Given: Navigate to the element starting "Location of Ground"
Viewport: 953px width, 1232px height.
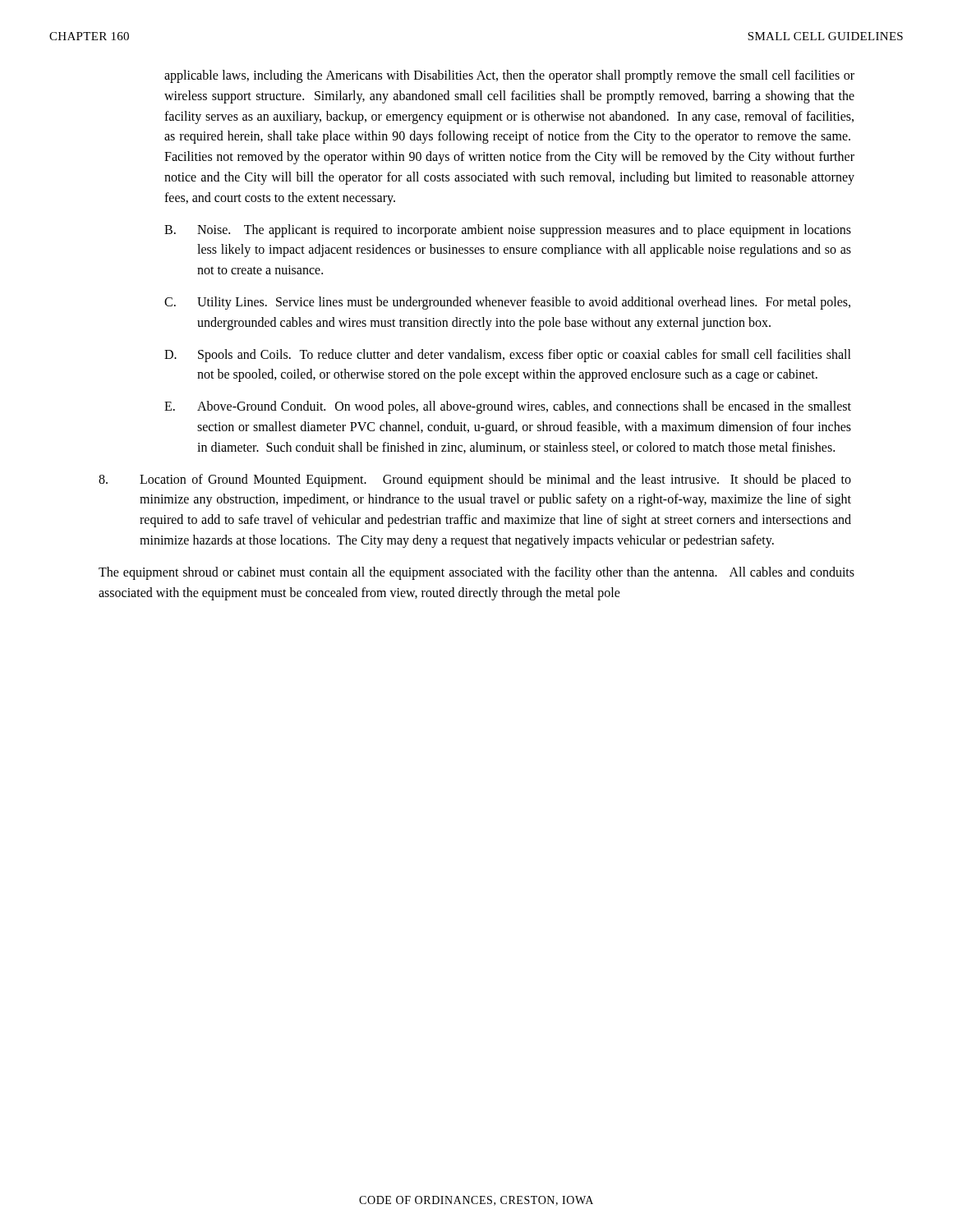Looking at the screenshot, I should point(476,510).
